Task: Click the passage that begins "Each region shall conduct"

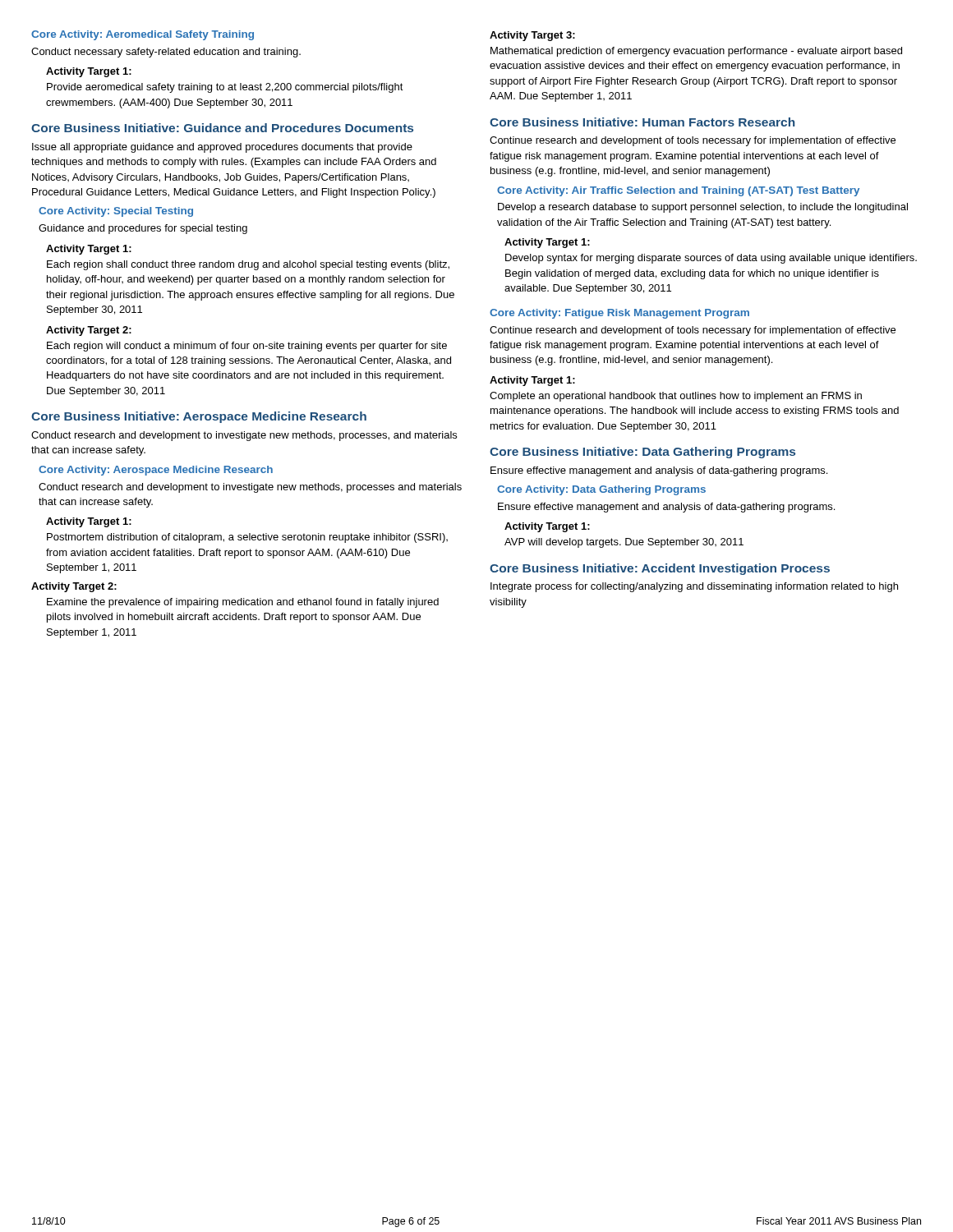Action: (255, 287)
